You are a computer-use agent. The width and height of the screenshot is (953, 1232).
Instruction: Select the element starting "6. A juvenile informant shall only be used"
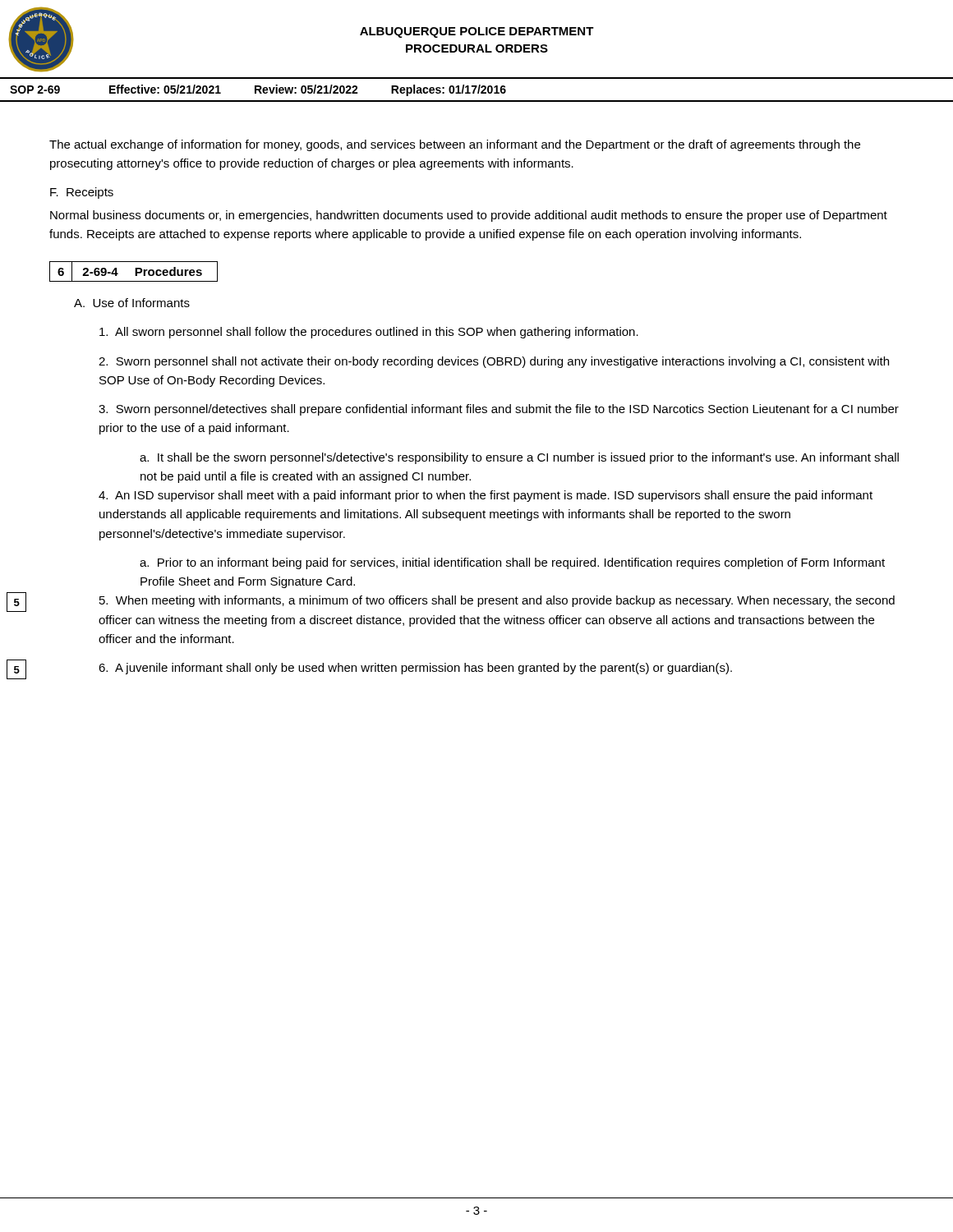point(416,667)
